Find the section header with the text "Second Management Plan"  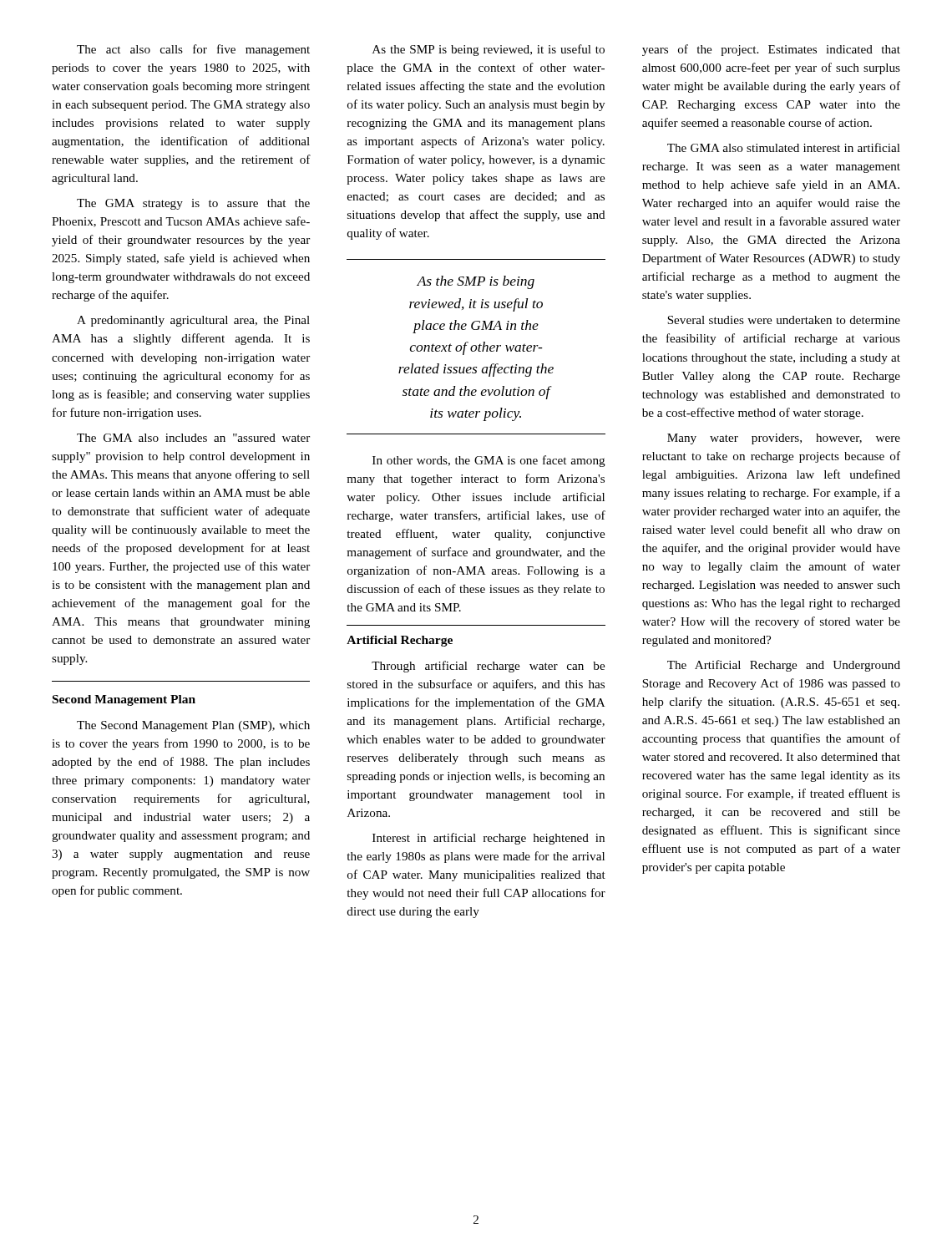point(124,699)
